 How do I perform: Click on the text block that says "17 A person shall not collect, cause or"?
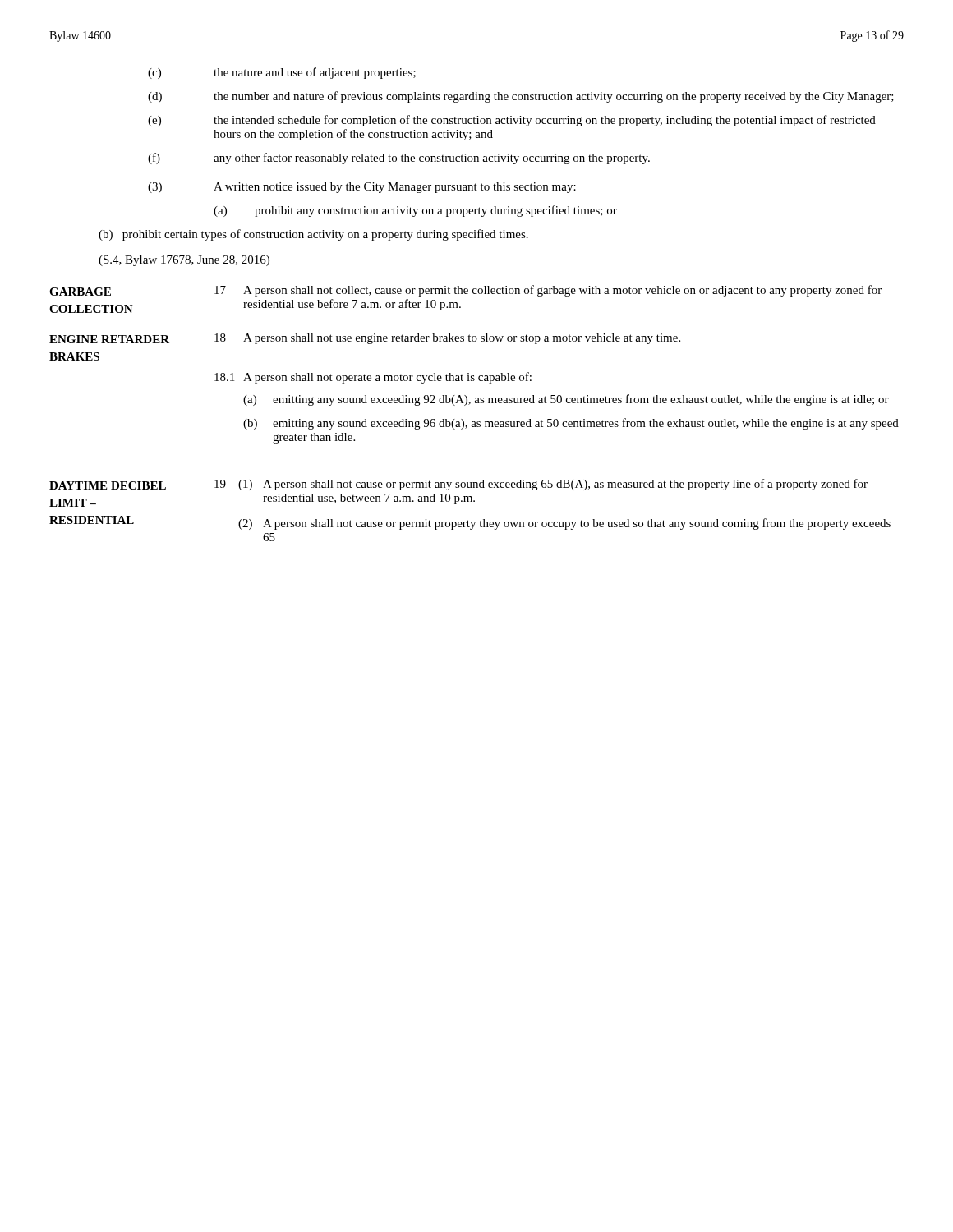tap(559, 301)
